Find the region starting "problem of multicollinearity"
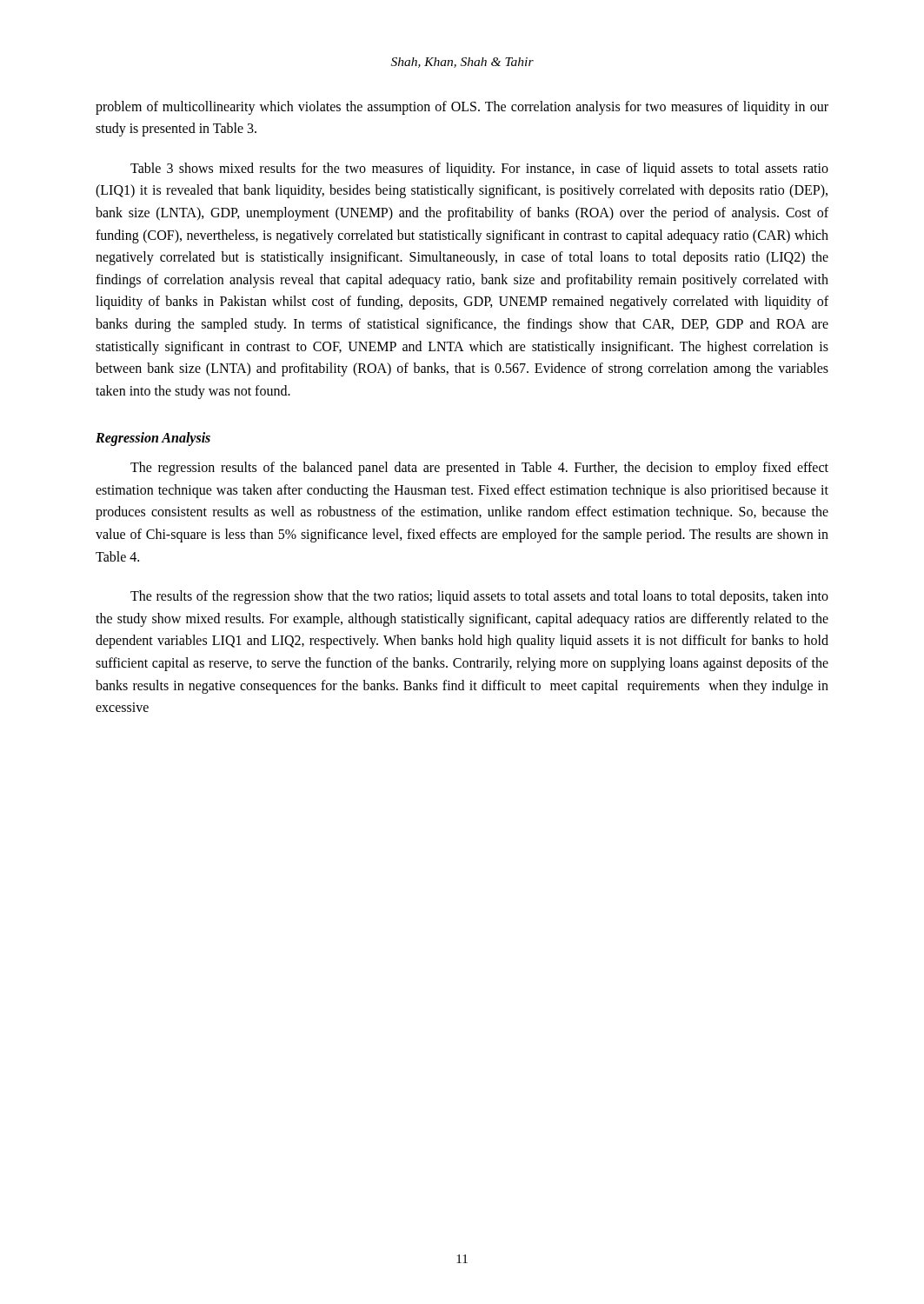Screen dimensions: 1304x924 (x=462, y=117)
